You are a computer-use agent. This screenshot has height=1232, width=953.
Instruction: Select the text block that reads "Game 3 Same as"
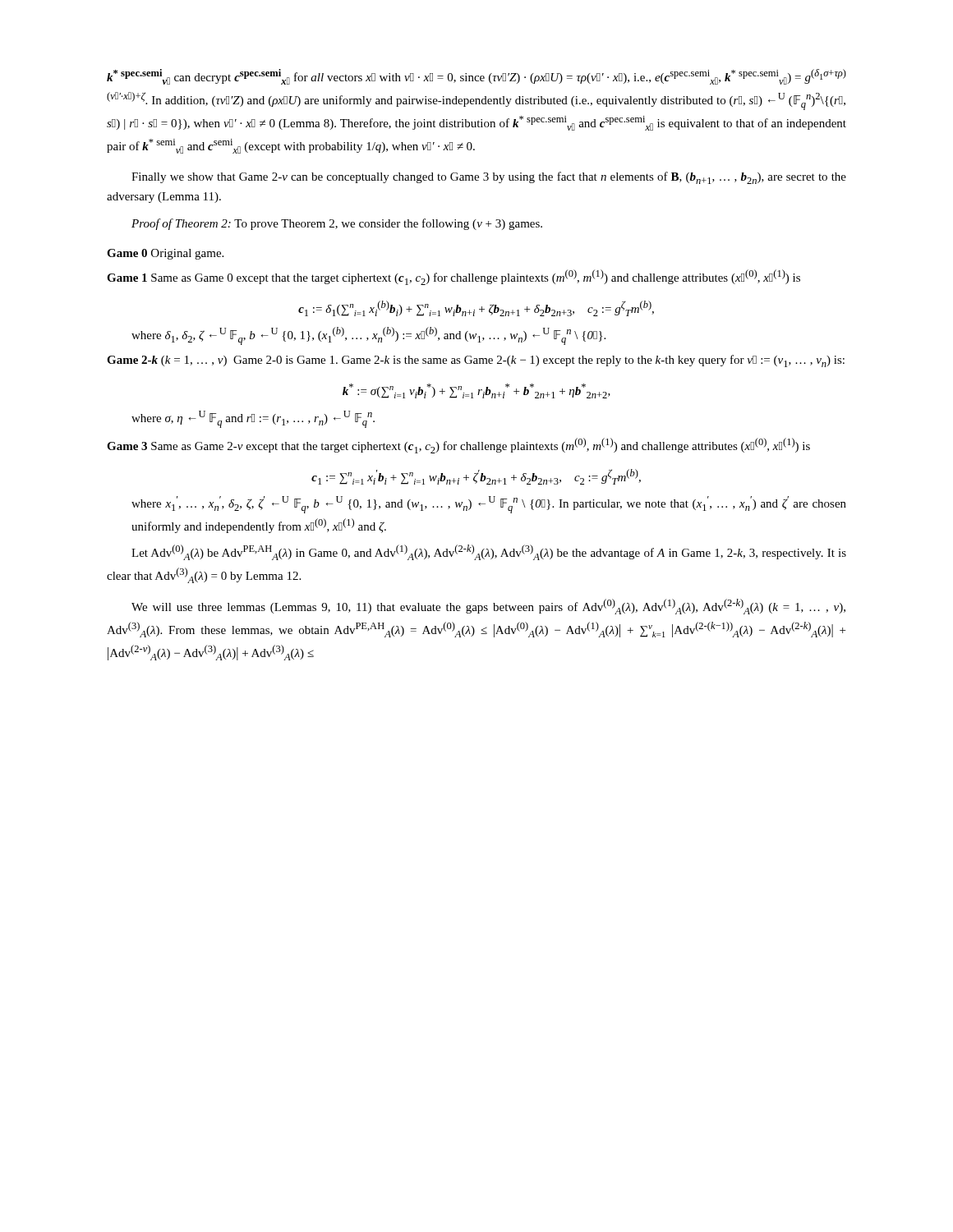click(459, 446)
